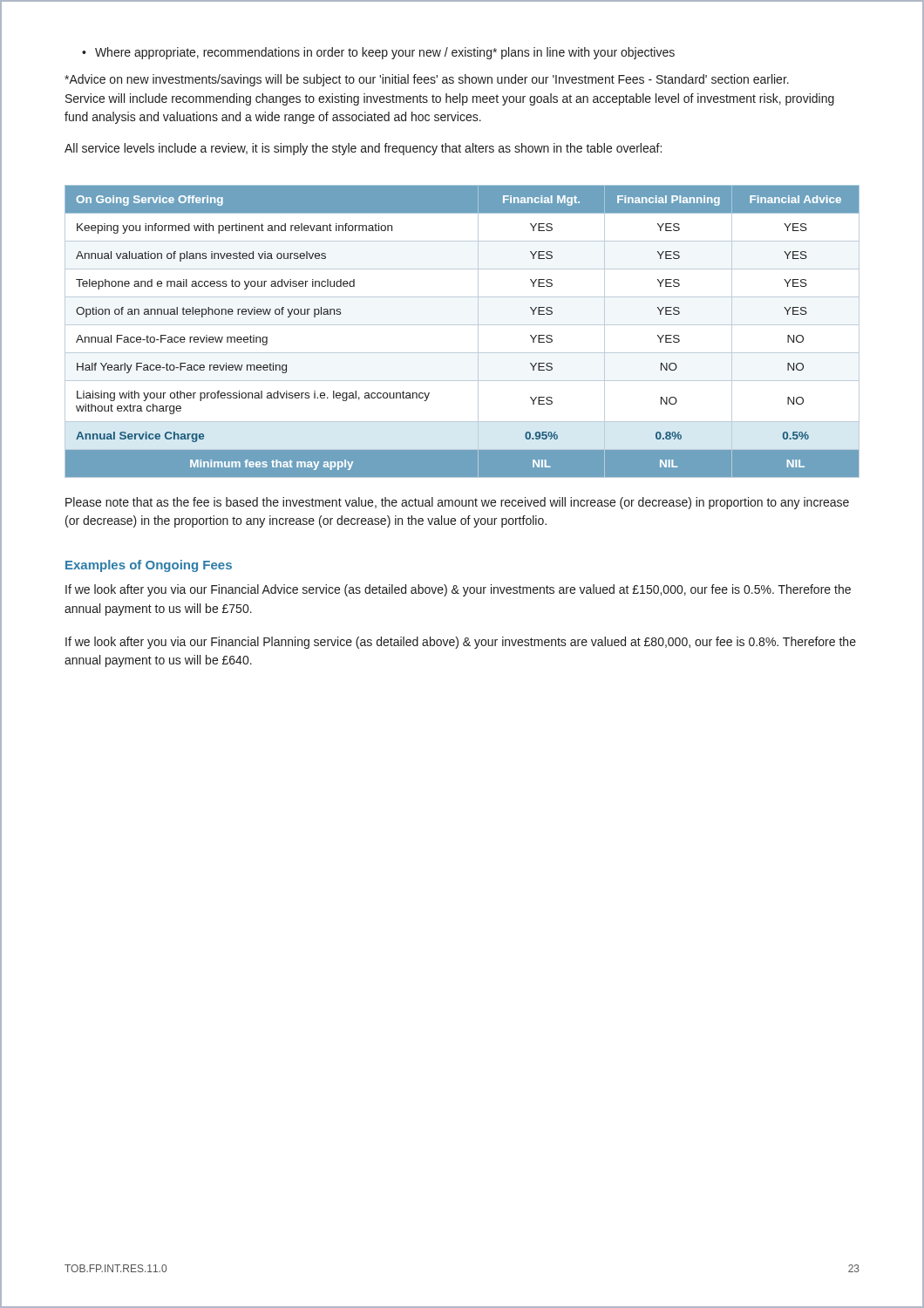Point to "Examples of Ongoing Fees"
The image size is (924, 1308).
coord(148,565)
